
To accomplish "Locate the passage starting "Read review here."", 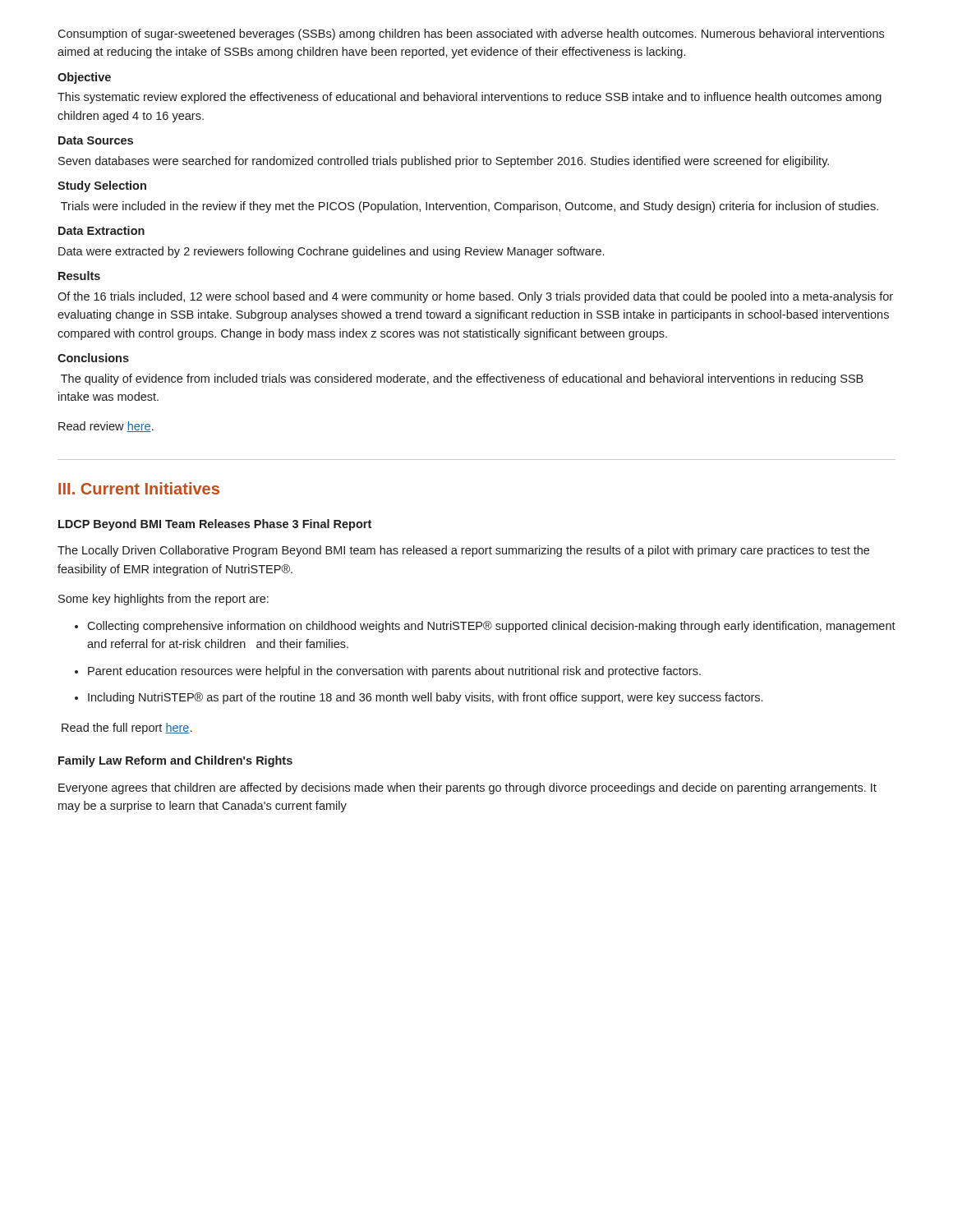I will click(x=106, y=427).
